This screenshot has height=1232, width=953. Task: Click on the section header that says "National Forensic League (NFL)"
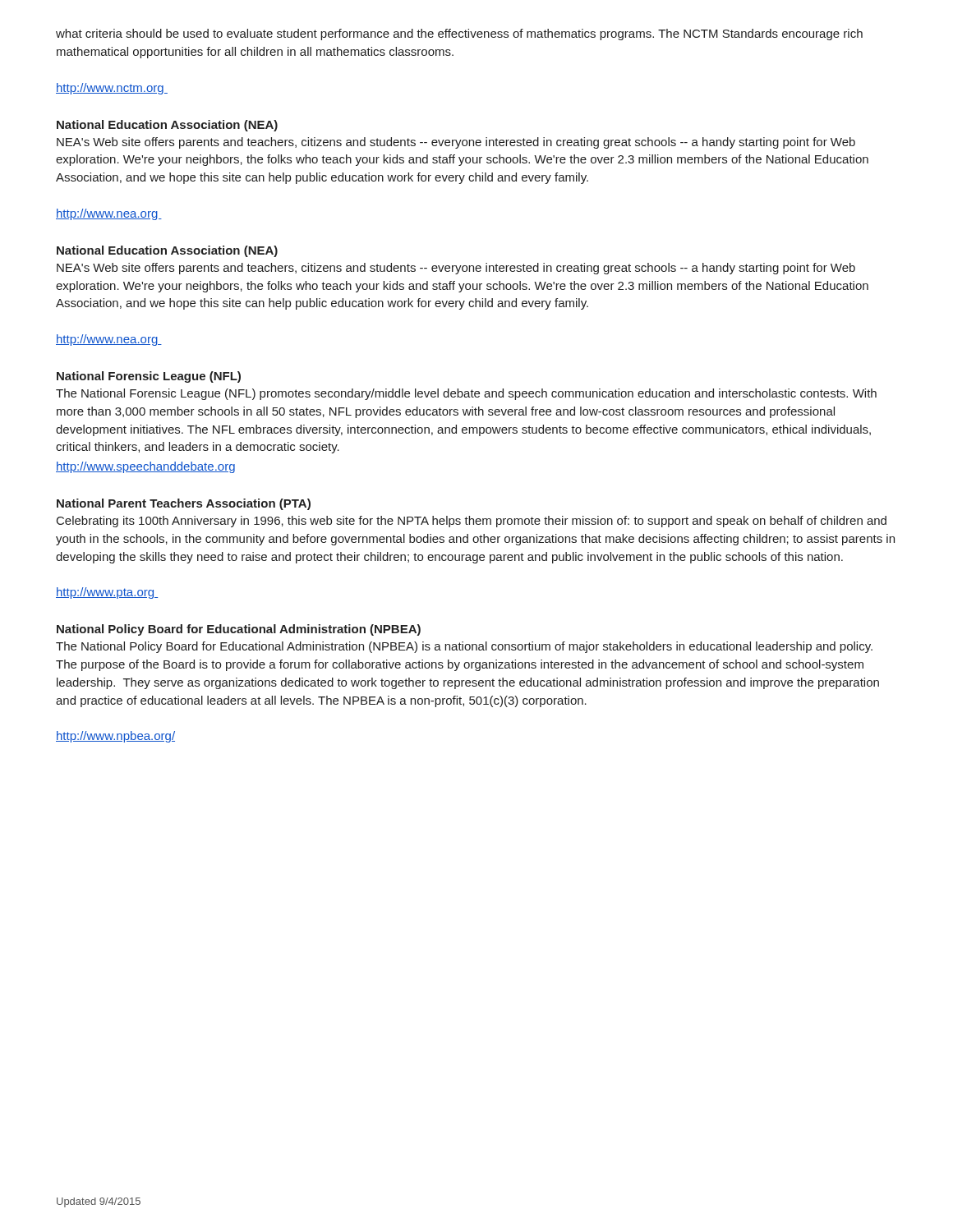(149, 376)
